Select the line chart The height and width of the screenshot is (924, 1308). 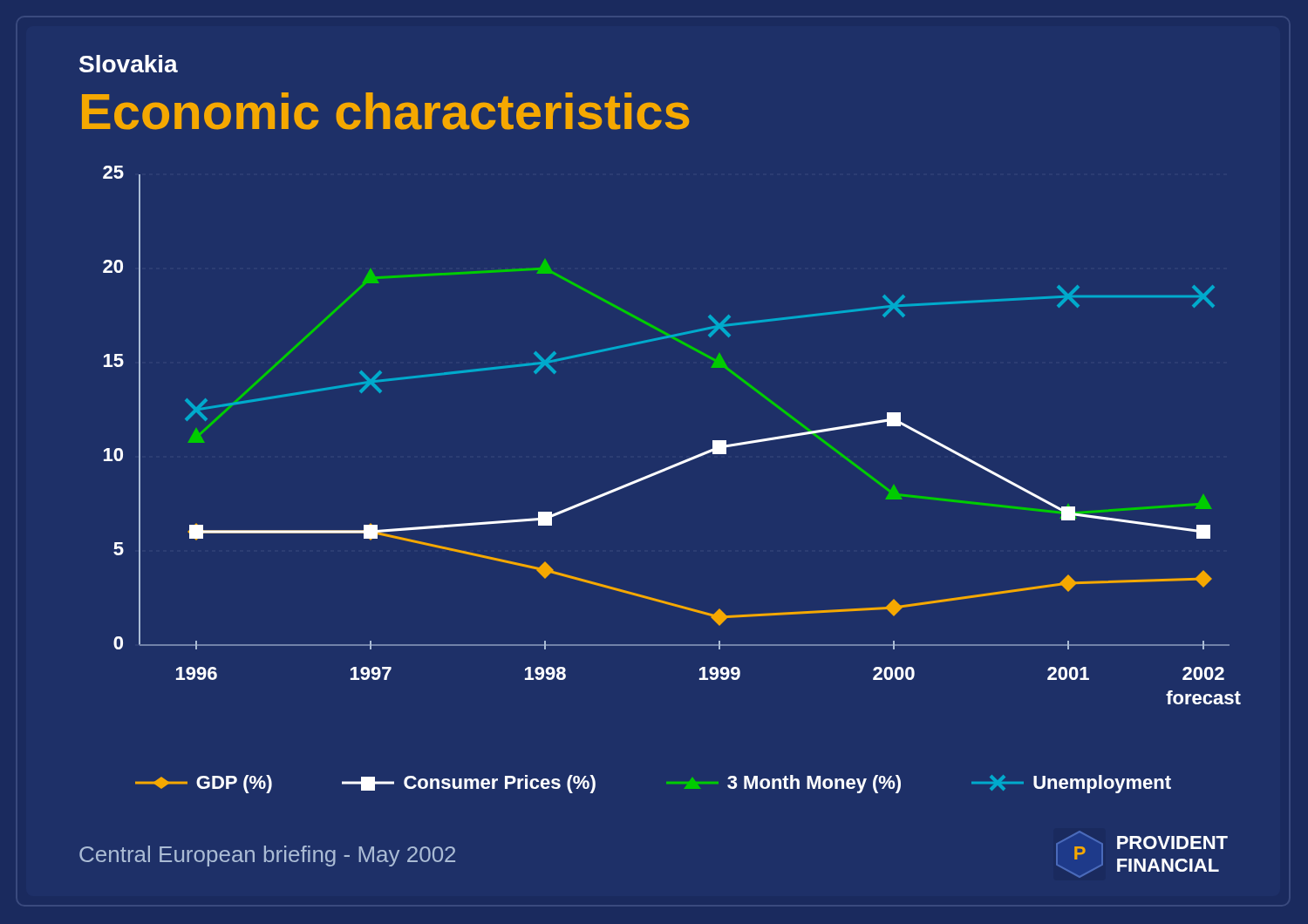click(x=653, y=435)
